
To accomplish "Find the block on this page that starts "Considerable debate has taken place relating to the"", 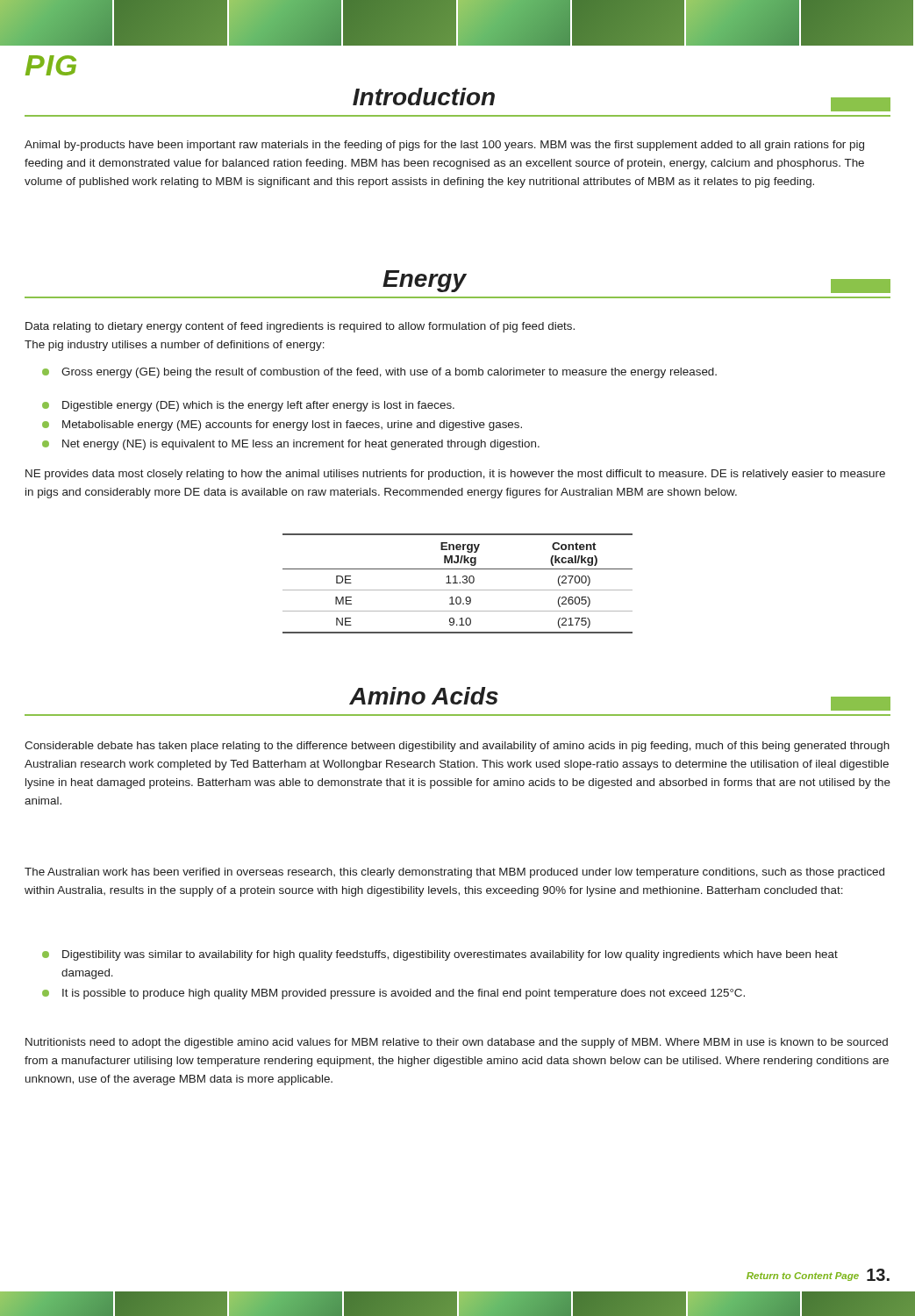I will (458, 773).
